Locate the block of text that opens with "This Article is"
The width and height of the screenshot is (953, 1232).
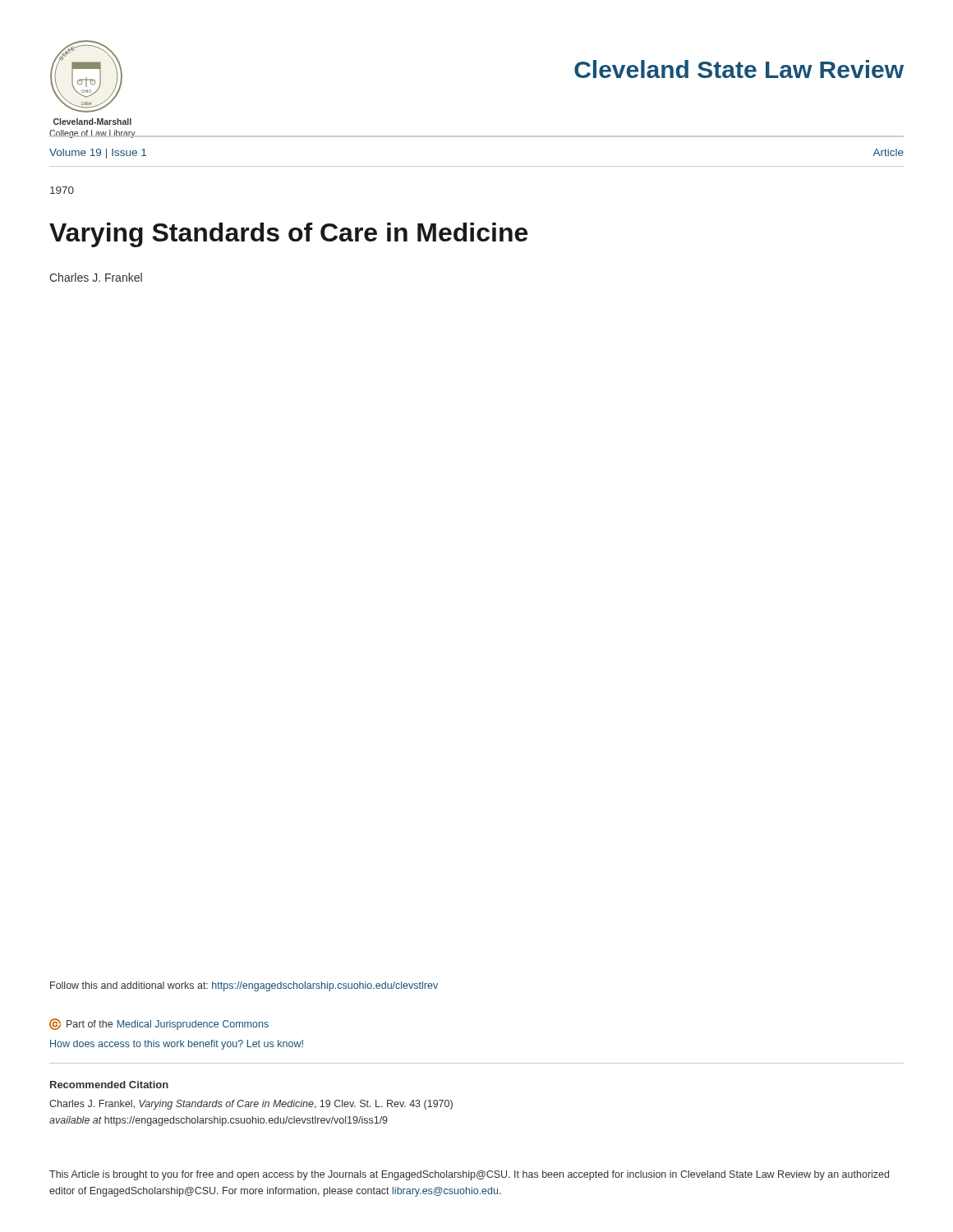coord(469,1183)
